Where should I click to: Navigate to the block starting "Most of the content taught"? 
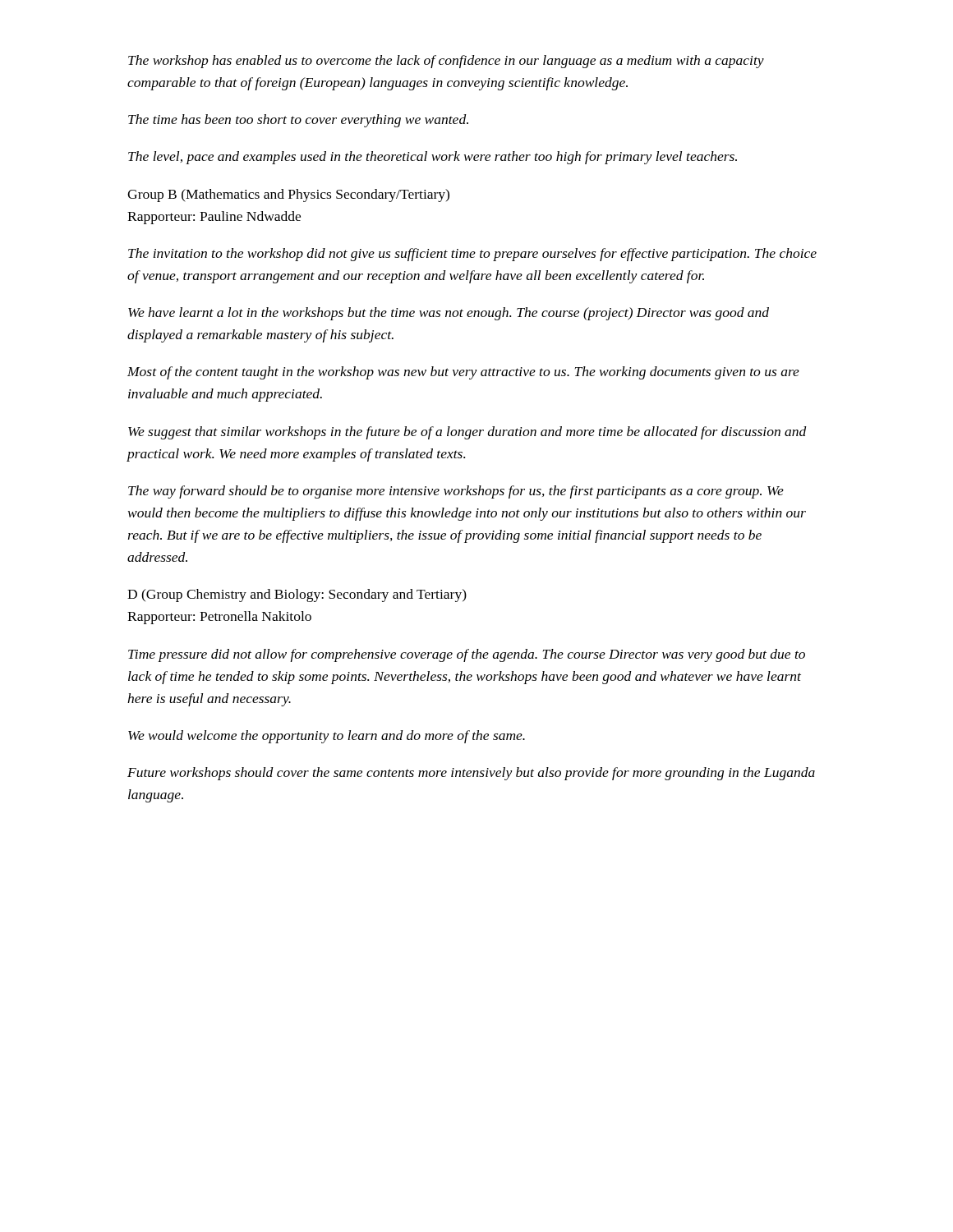463,383
